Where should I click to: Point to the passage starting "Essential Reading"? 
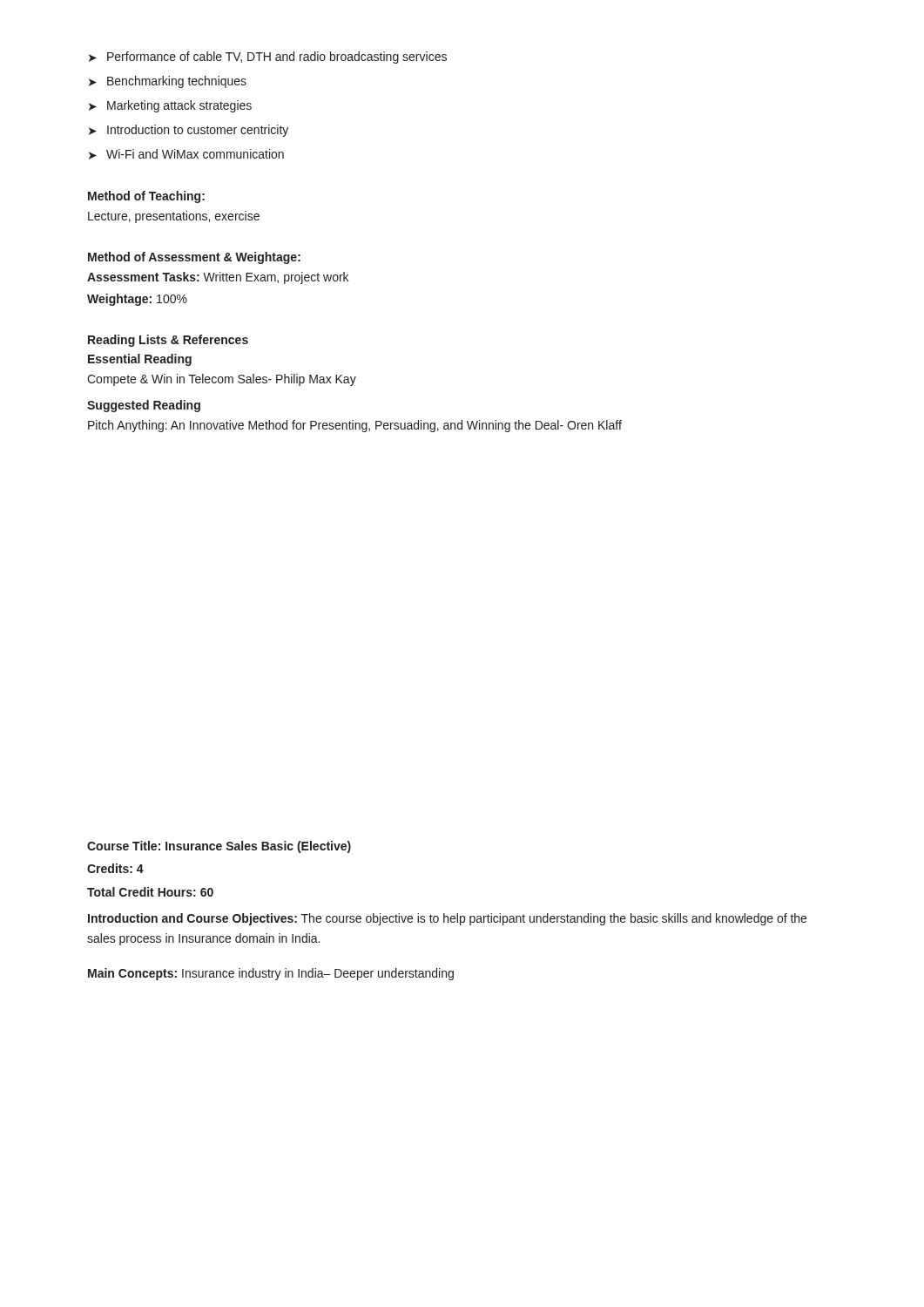tap(140, 359)
